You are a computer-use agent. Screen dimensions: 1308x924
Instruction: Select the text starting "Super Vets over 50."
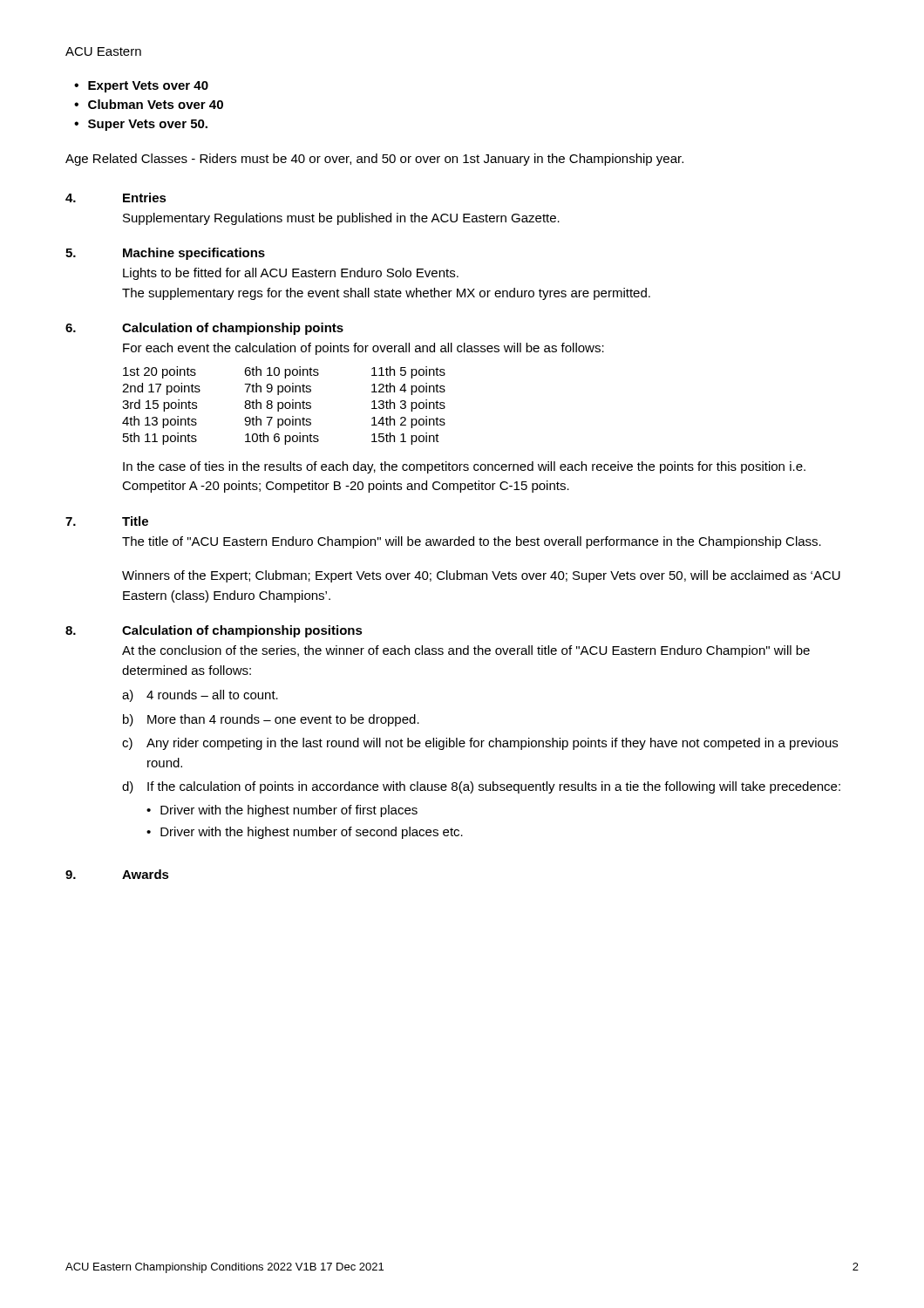pyautogui.click(x=148, y=123)
